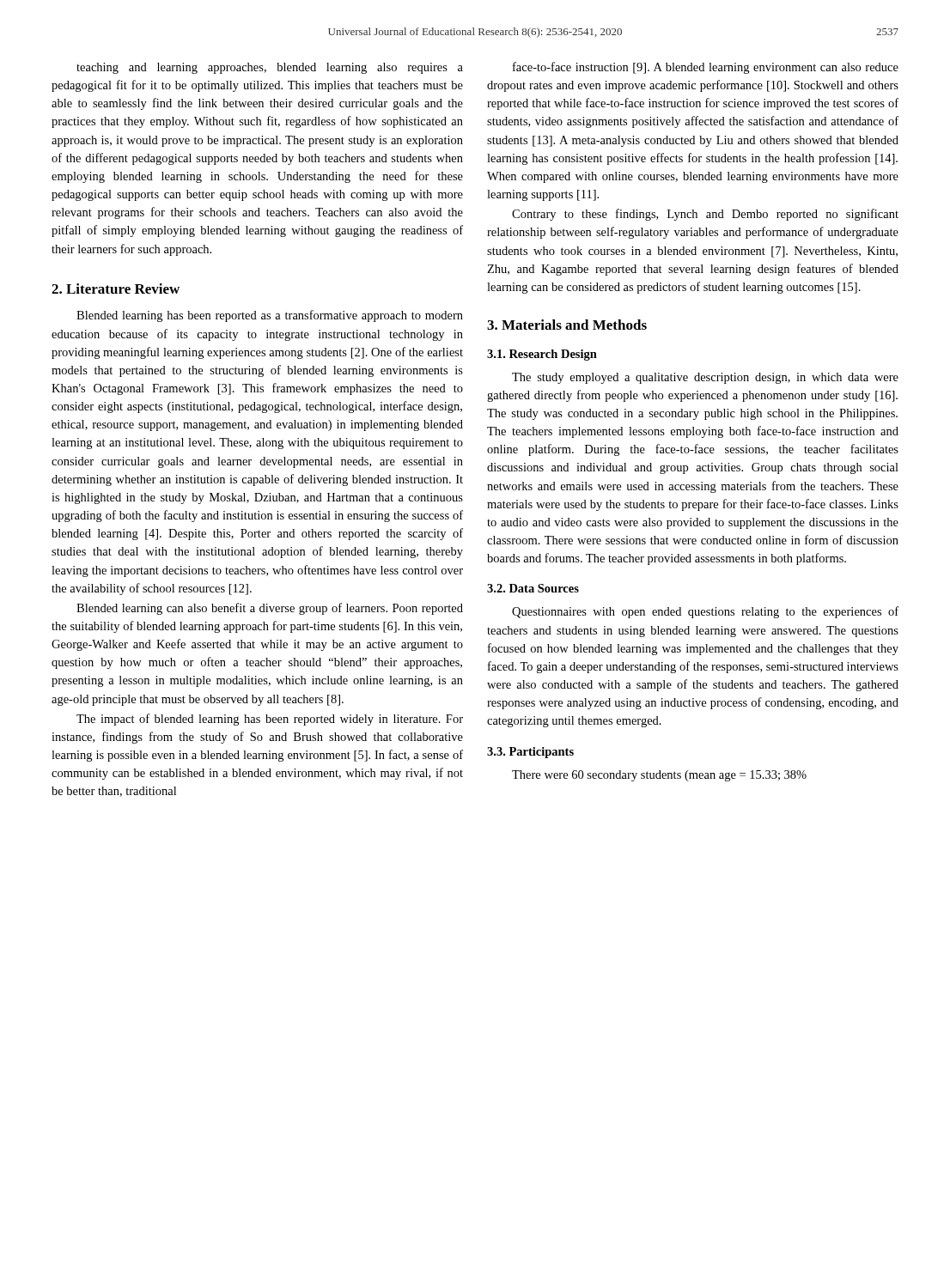Image resolution: width=950 pixels, height=1288 pixels.
Task: Locate the text block containing "The impact of blended learning"
Action: (x=257, y=755)
